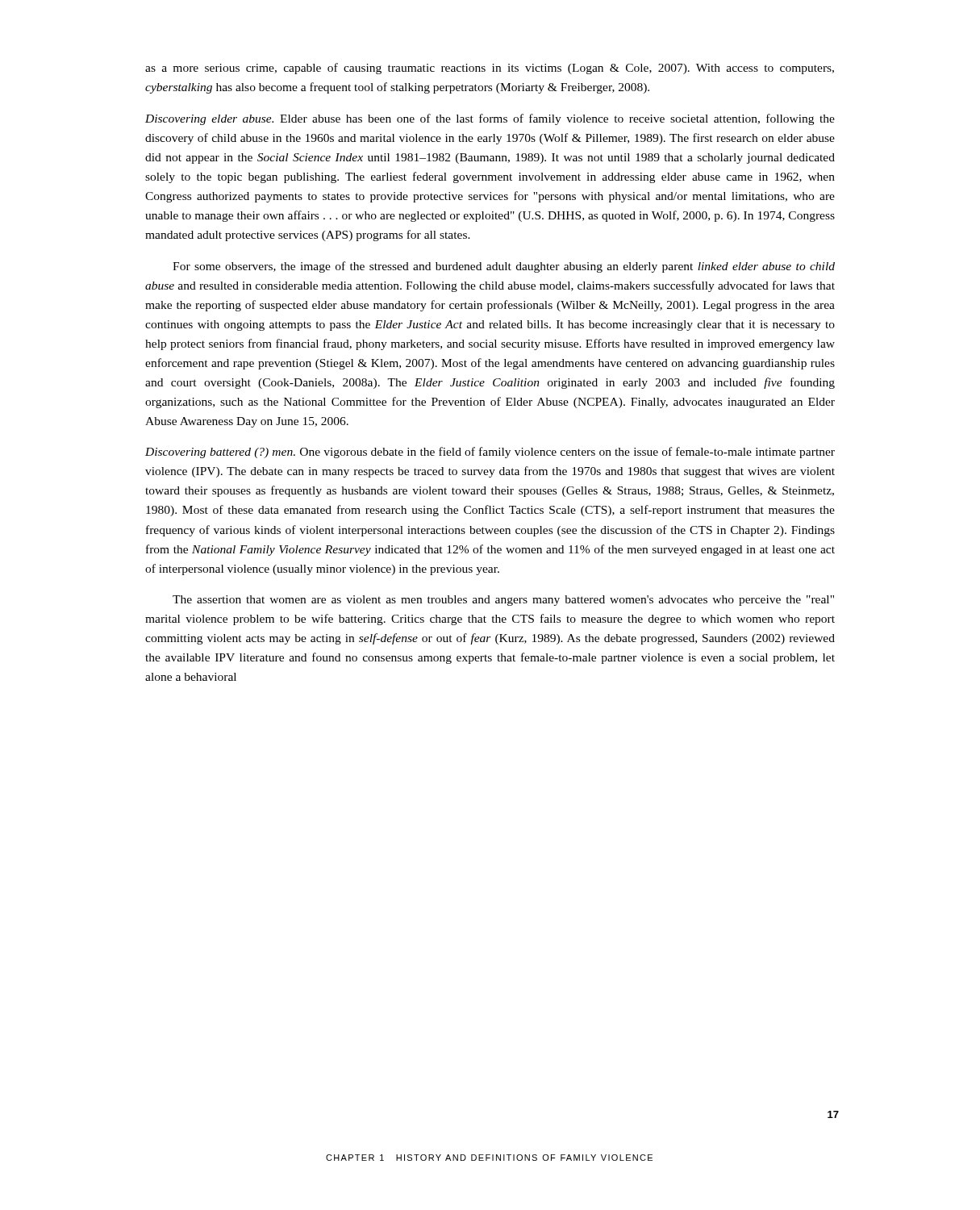Click the passage that begins "as a more serious"
980x1210 pixels.
tap(490, 372)
